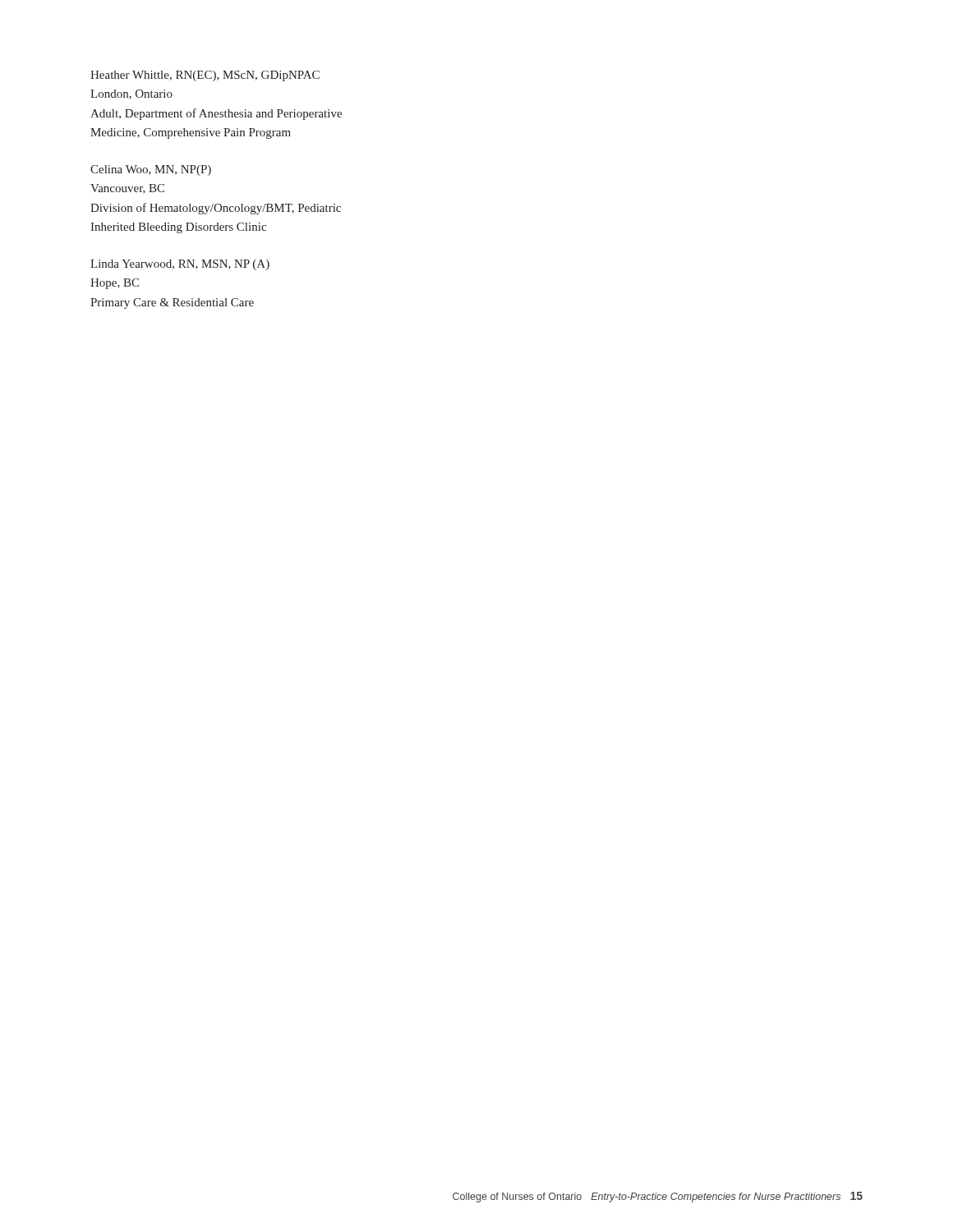Find the block on this page that starts "Linda Yearwood, RN,"
The width and height of the screenshot is (953, 1232).
pyautogui.click(x=180, y=265)
